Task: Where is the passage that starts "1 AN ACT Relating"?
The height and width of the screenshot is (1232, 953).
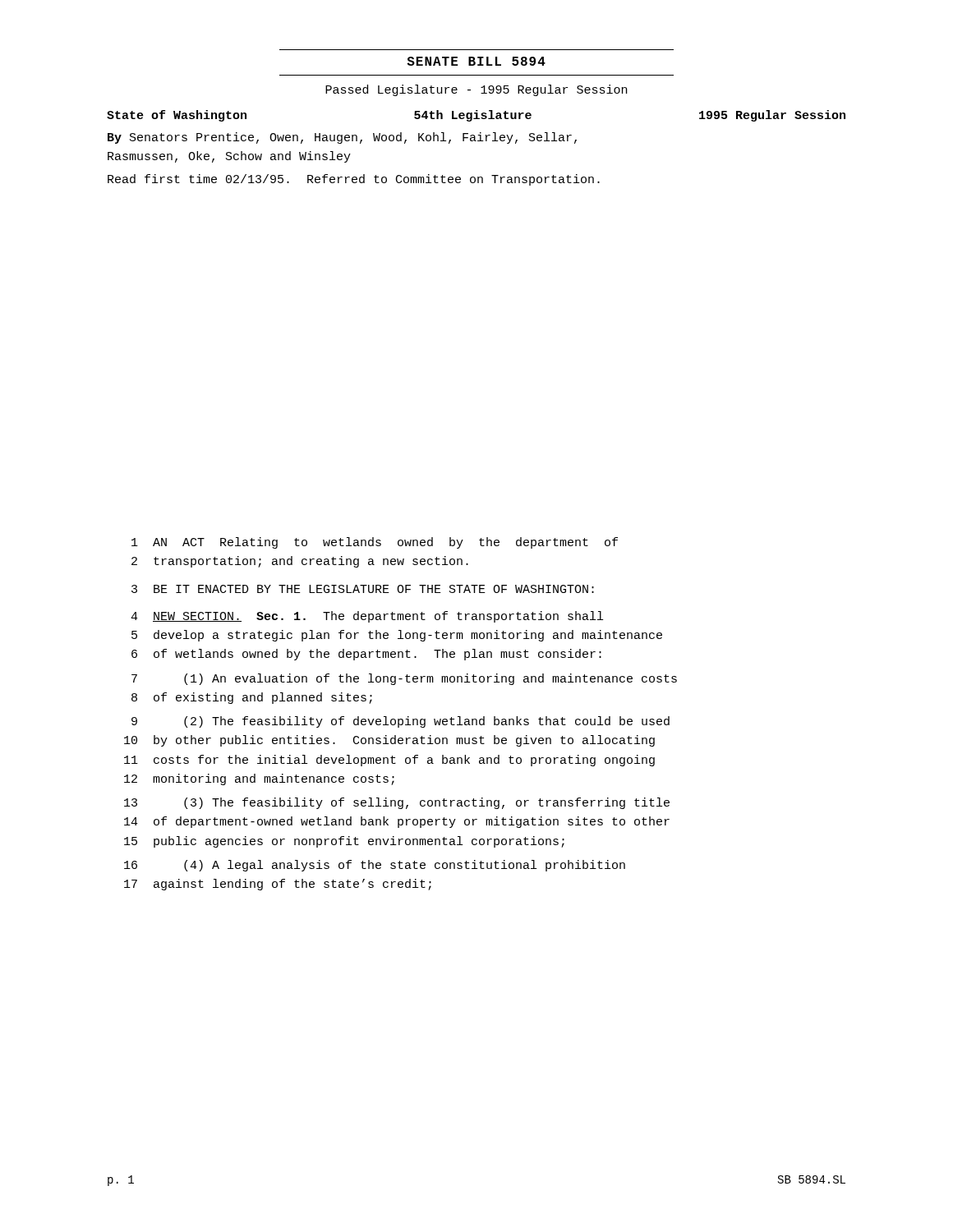Action: pyautogui.click(x=476, y=543)
